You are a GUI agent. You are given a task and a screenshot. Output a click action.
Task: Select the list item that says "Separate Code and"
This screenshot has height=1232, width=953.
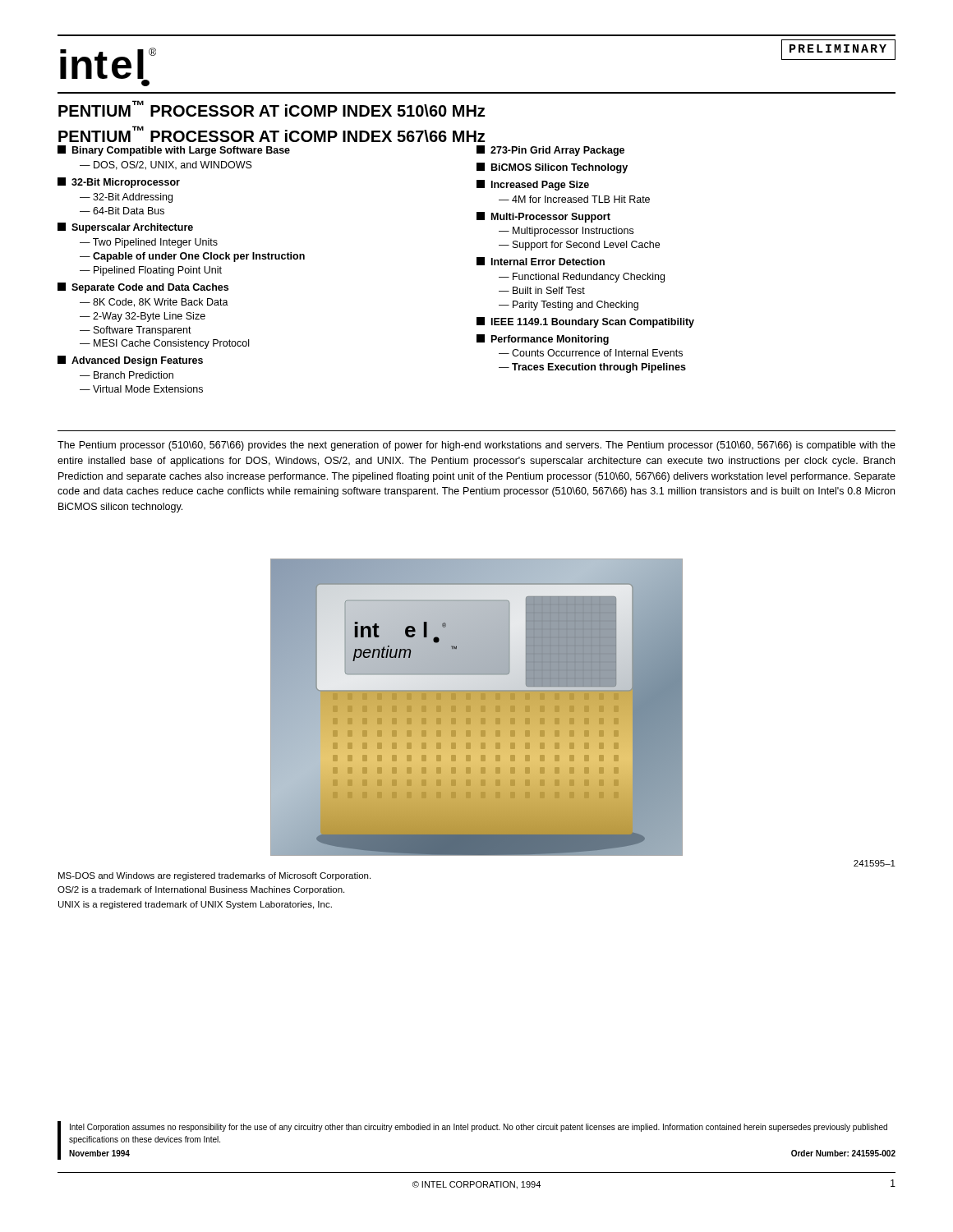click(143, 288)
